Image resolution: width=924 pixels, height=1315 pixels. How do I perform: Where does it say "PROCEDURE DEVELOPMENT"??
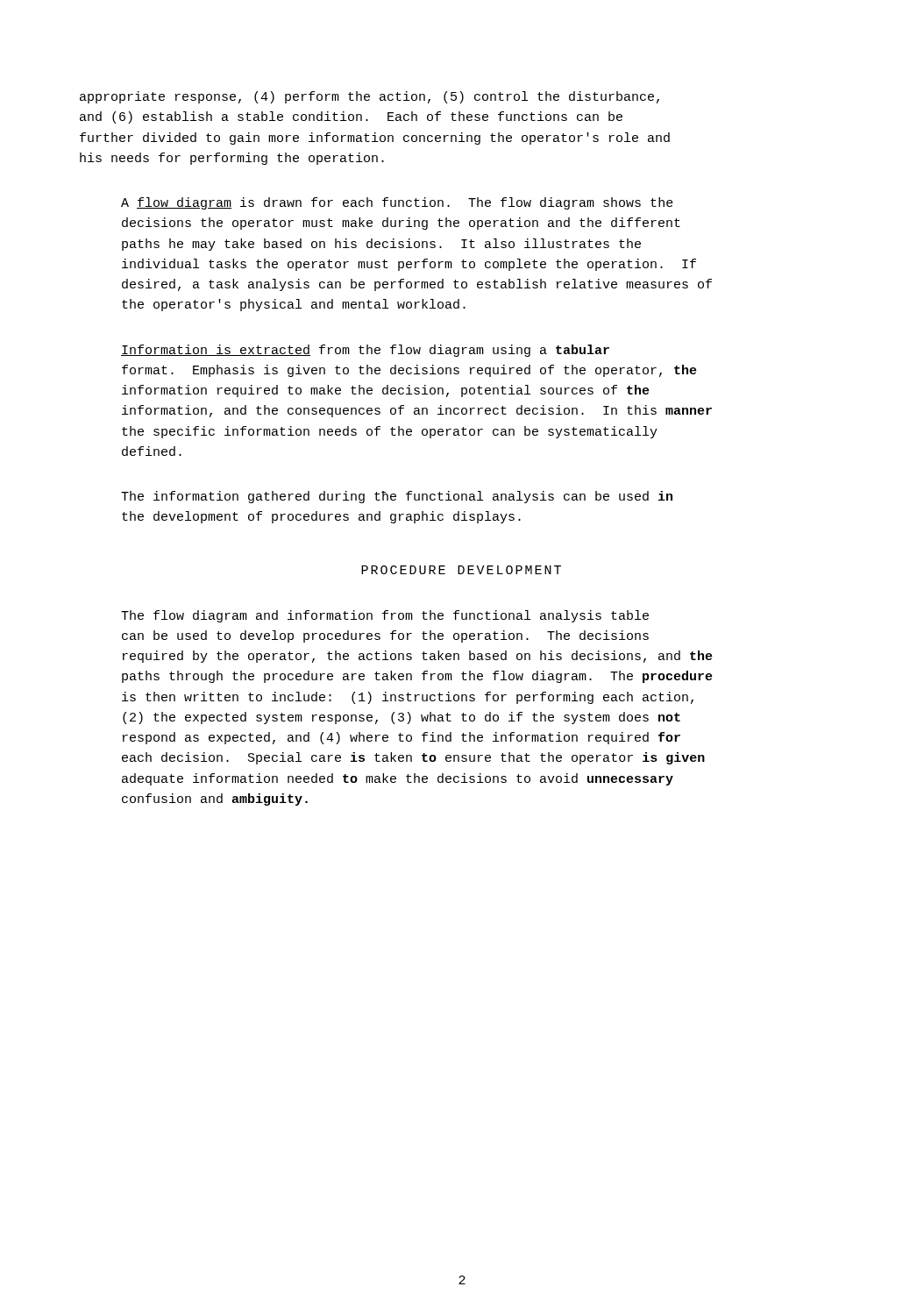[x=462, y=571]
